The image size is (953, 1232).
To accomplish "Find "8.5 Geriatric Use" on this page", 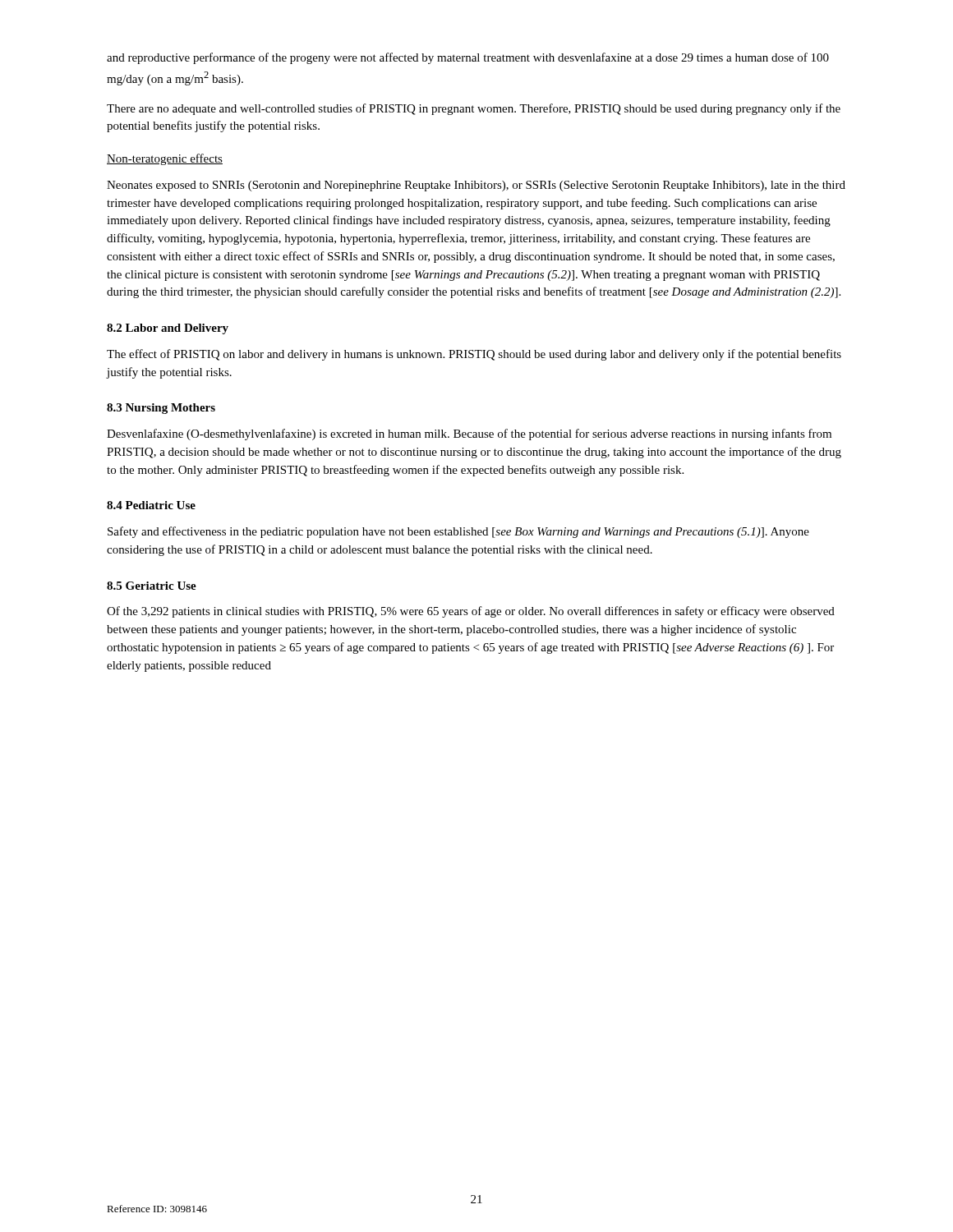I will click(x=151, y=585).
